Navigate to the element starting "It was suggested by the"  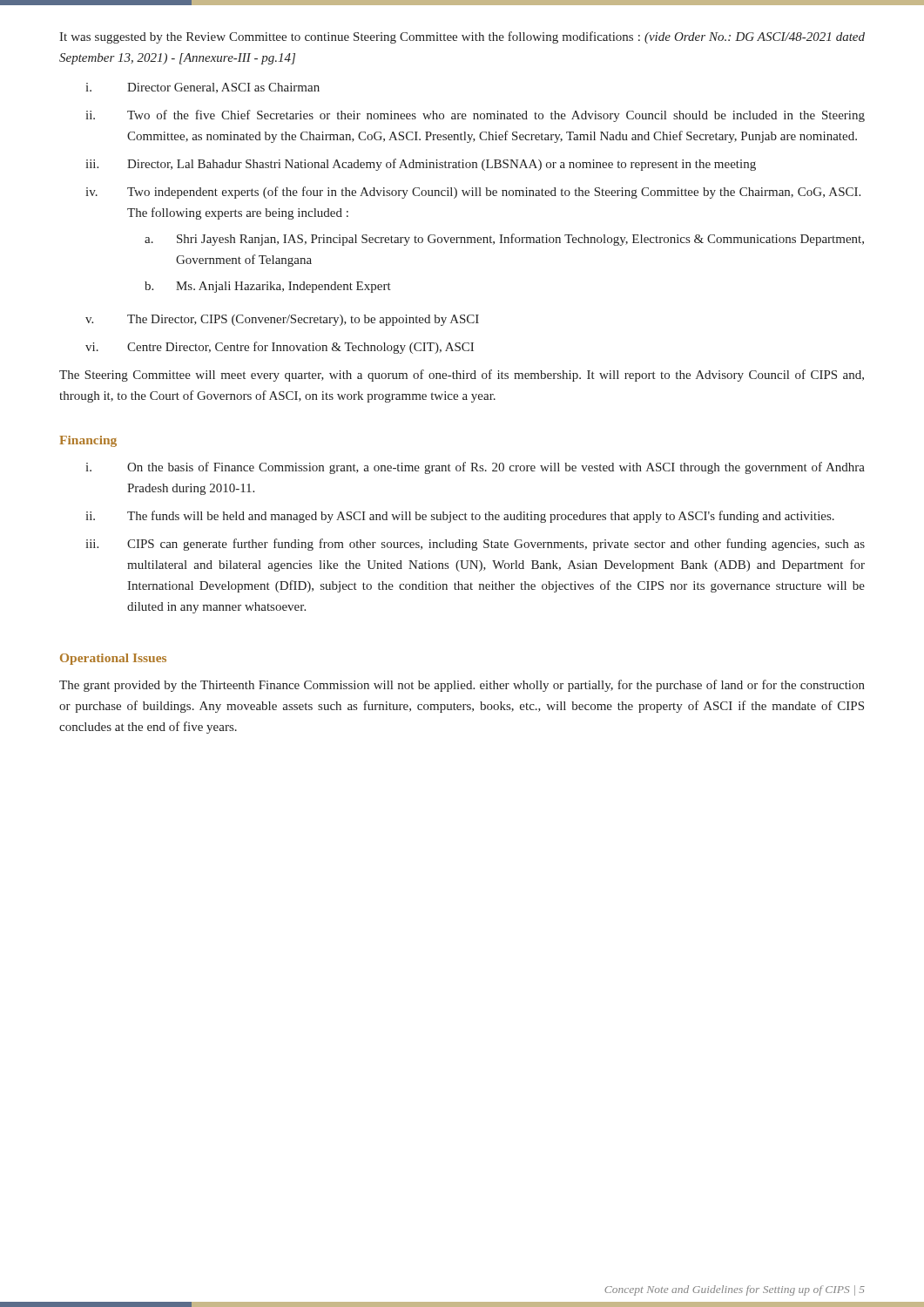(462, 47)
